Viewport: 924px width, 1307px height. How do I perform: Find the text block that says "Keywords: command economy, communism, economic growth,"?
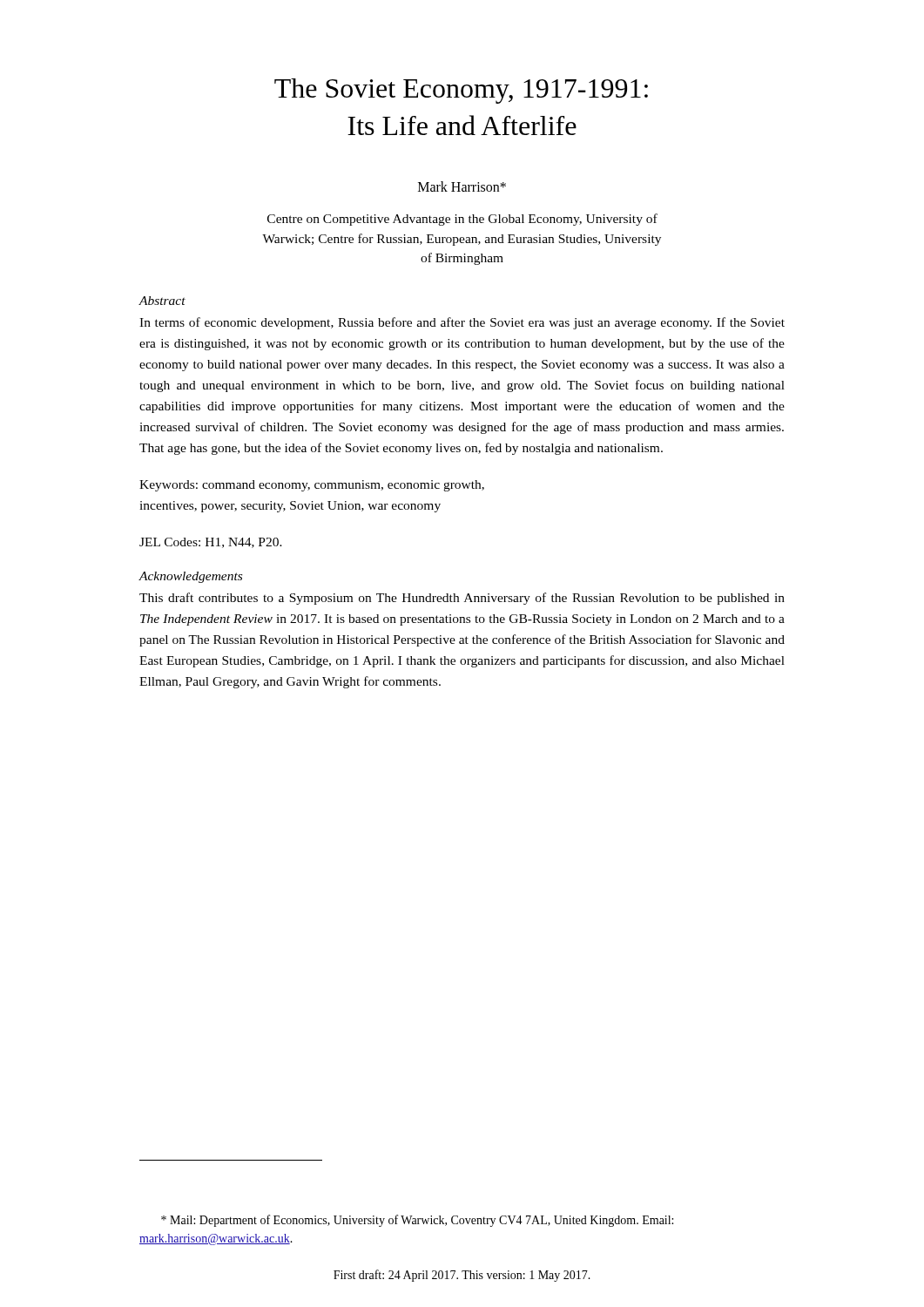point(312,494)
